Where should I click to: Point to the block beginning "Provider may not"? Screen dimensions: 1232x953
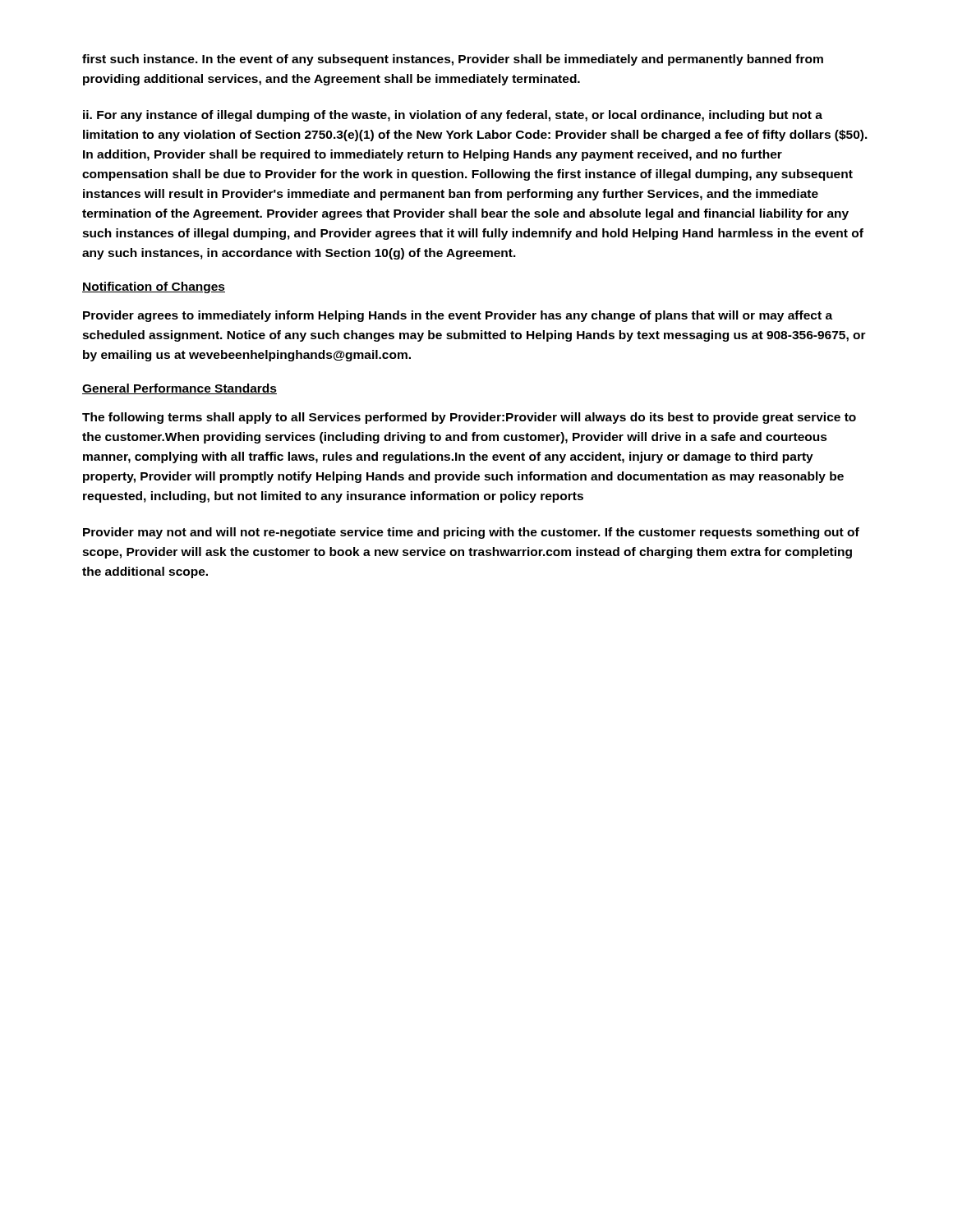[x=476, y=552]
